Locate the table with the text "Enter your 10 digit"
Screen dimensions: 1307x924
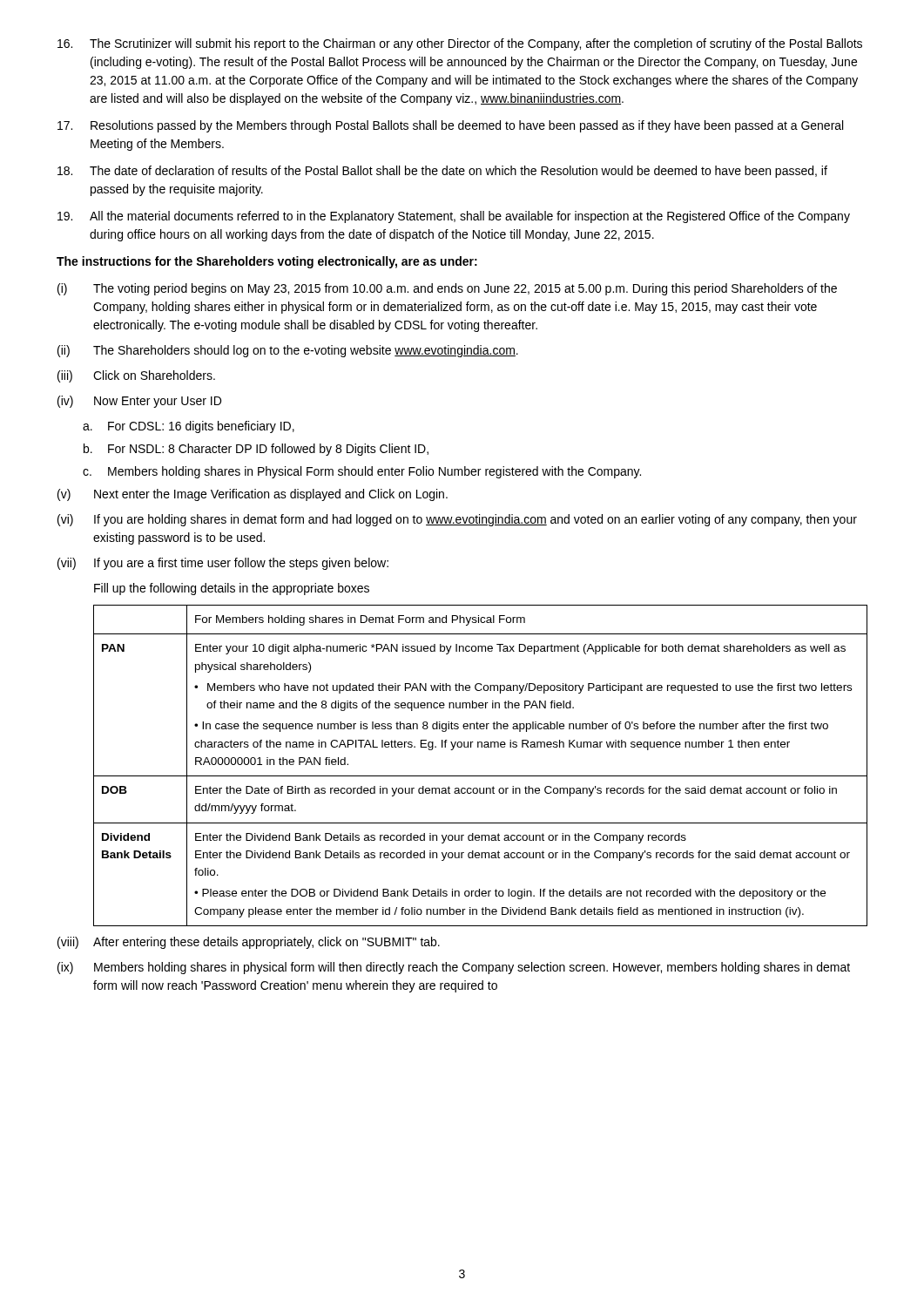(480, 765)
